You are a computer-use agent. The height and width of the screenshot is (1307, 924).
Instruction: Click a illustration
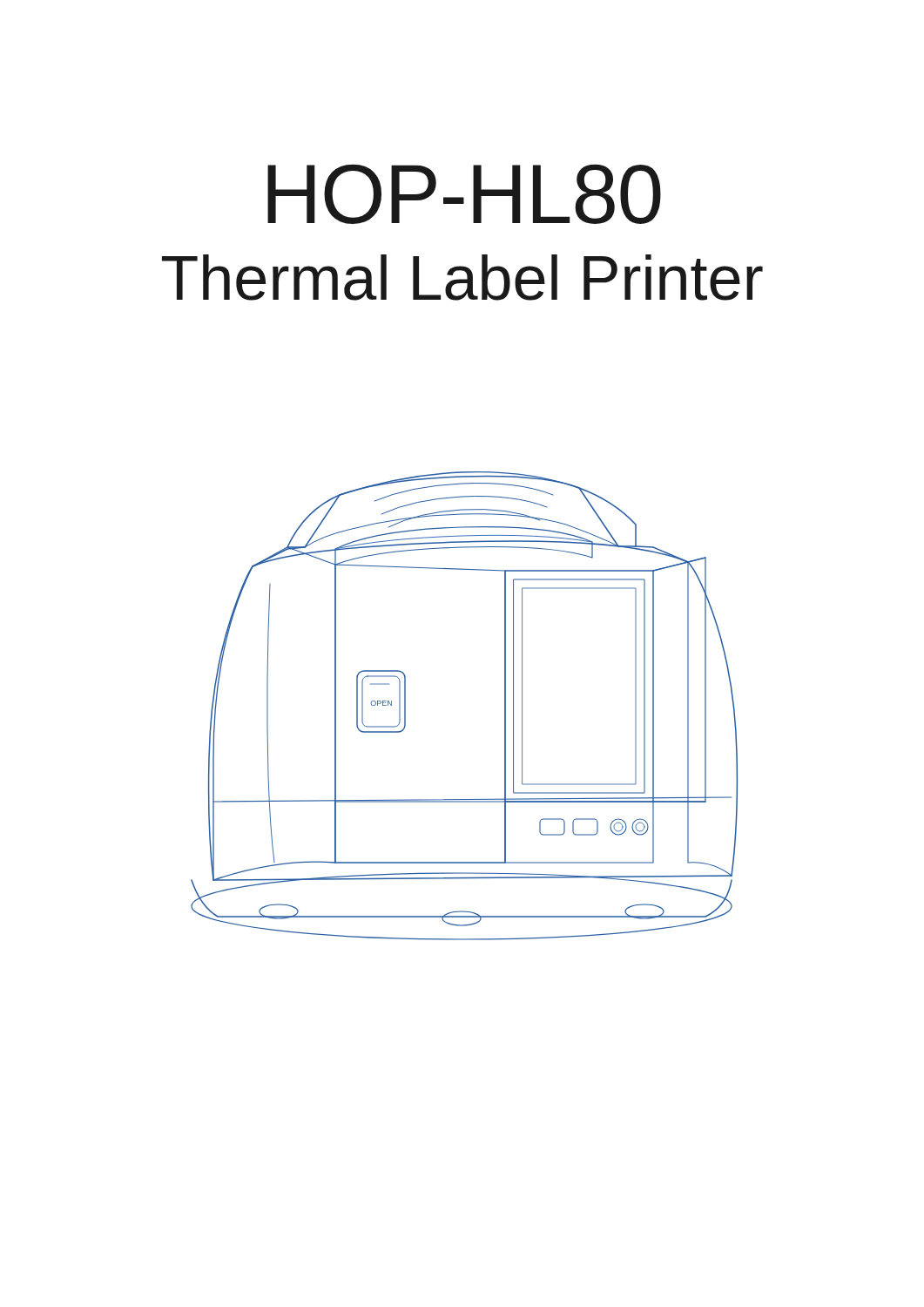click(462, 671)
